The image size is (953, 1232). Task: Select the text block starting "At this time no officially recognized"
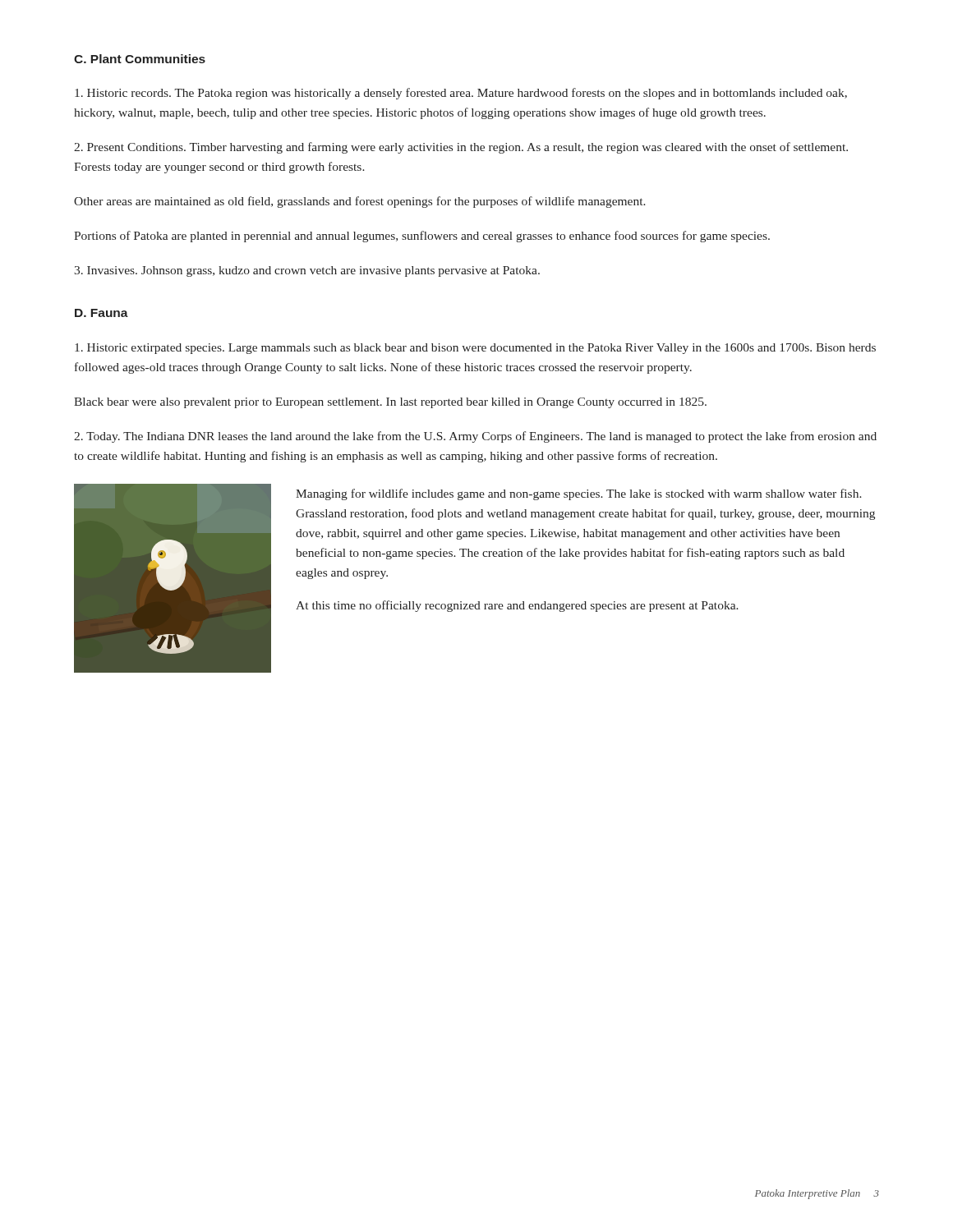point(517,605)
